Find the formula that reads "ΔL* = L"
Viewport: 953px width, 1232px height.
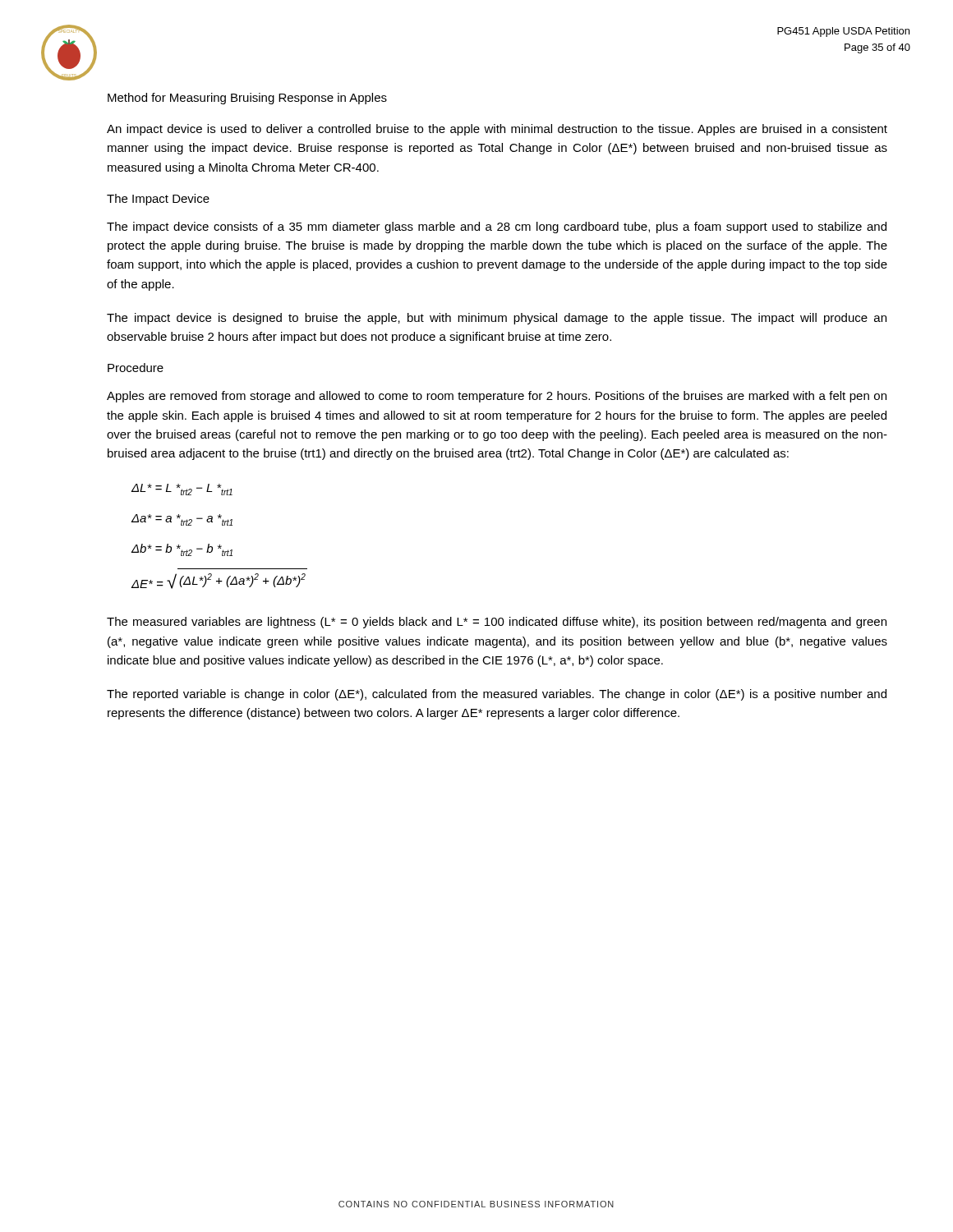point(182,489)
